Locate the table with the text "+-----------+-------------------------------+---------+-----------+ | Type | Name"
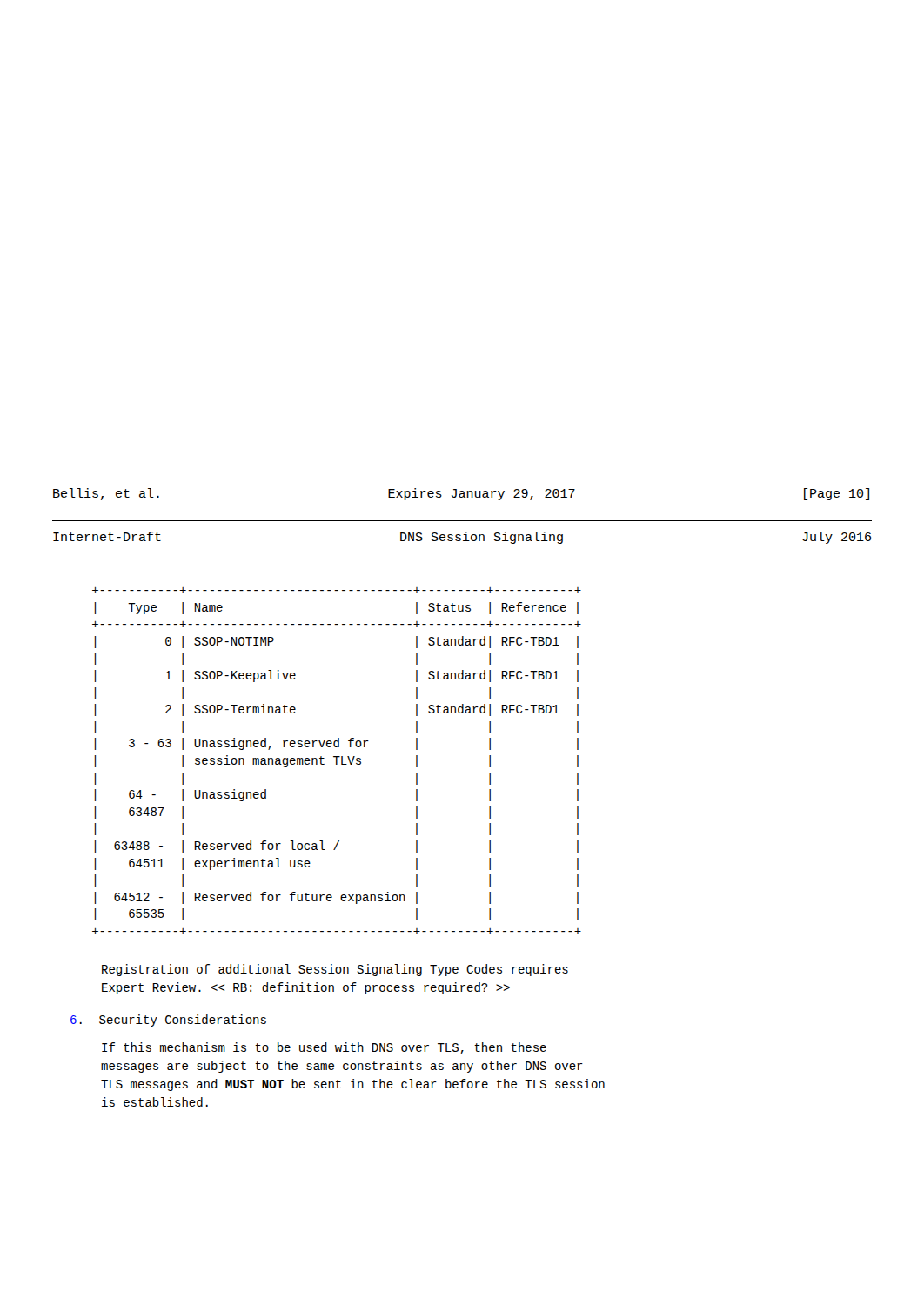Image resolution: width=924 pixels, height=1305 pixels. (462, 762)
